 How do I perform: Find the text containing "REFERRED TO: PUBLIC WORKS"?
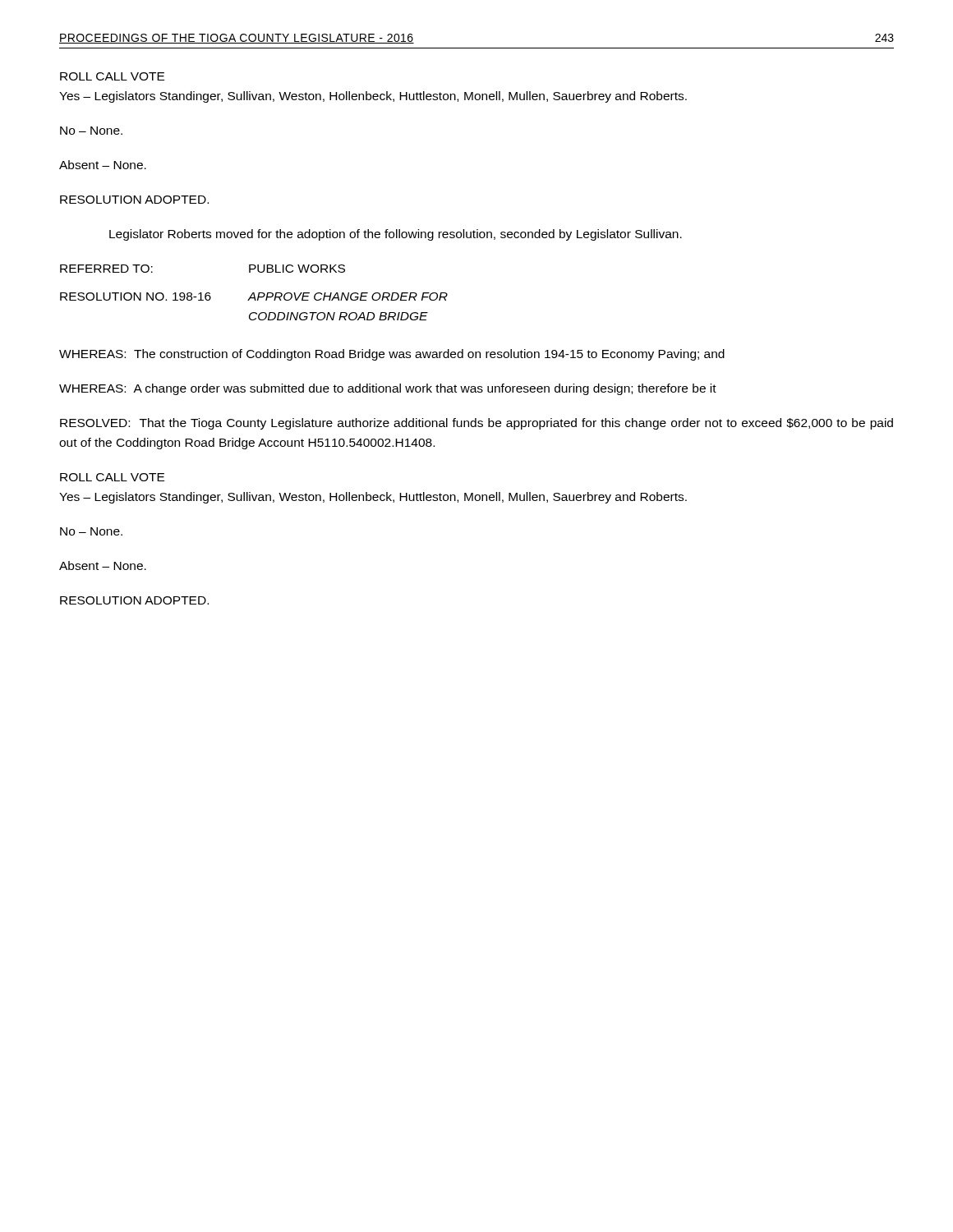click(106, 269)
